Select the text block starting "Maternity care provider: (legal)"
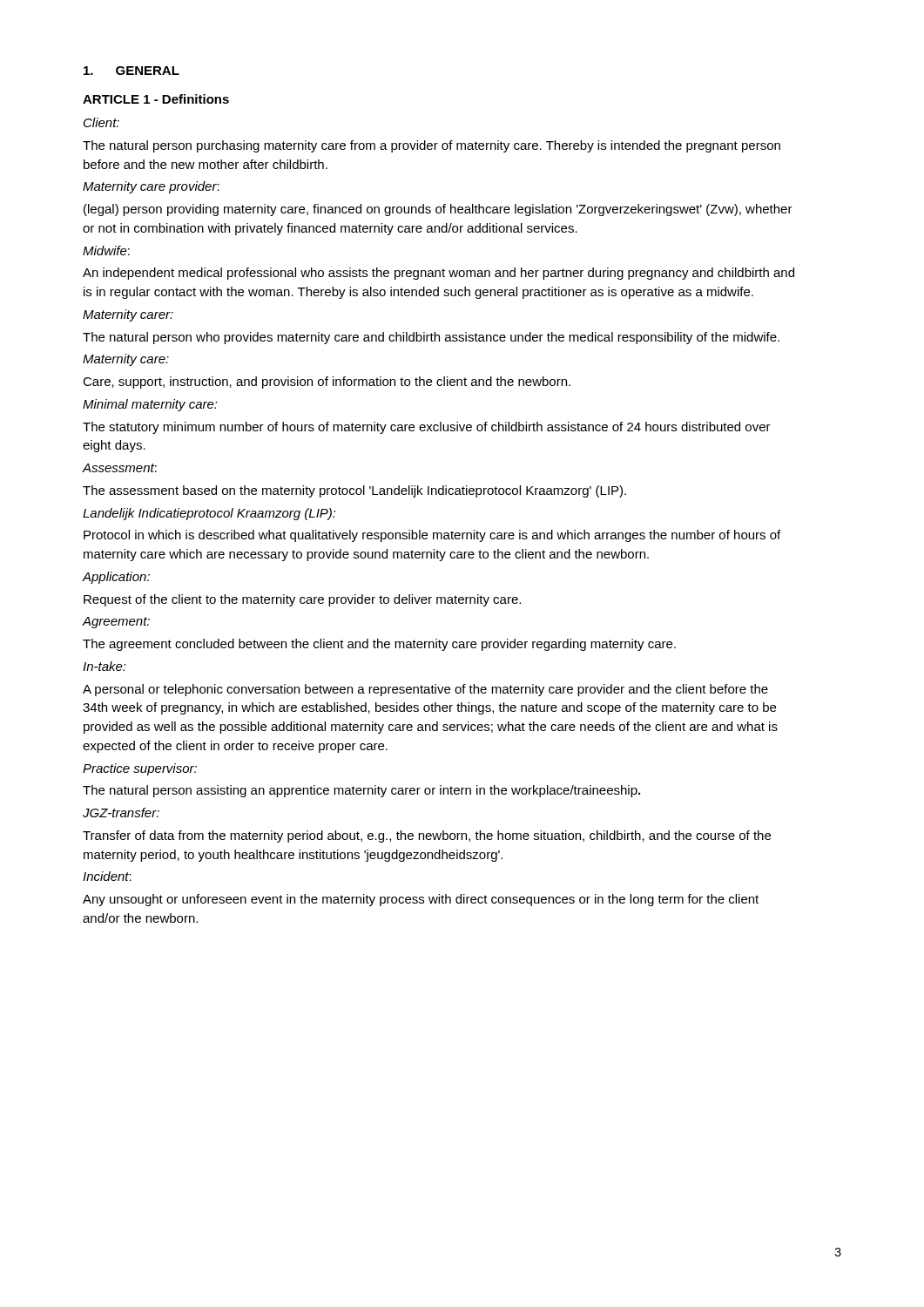Image resolution: width=924 pixels, height=1307 pixels. coord(440,207)
